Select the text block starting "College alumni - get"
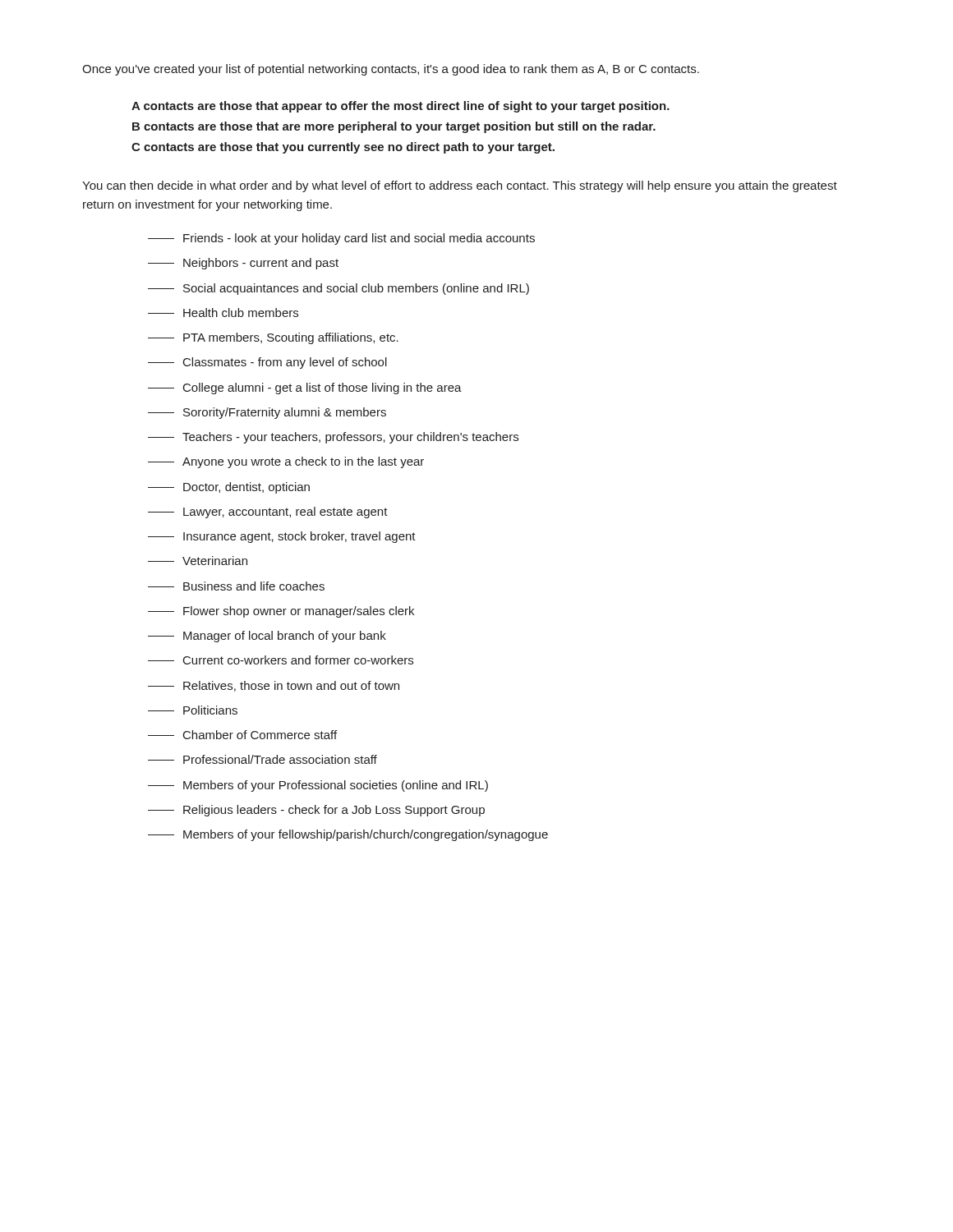Screen dimensions: 1232x953 [305, 387]
